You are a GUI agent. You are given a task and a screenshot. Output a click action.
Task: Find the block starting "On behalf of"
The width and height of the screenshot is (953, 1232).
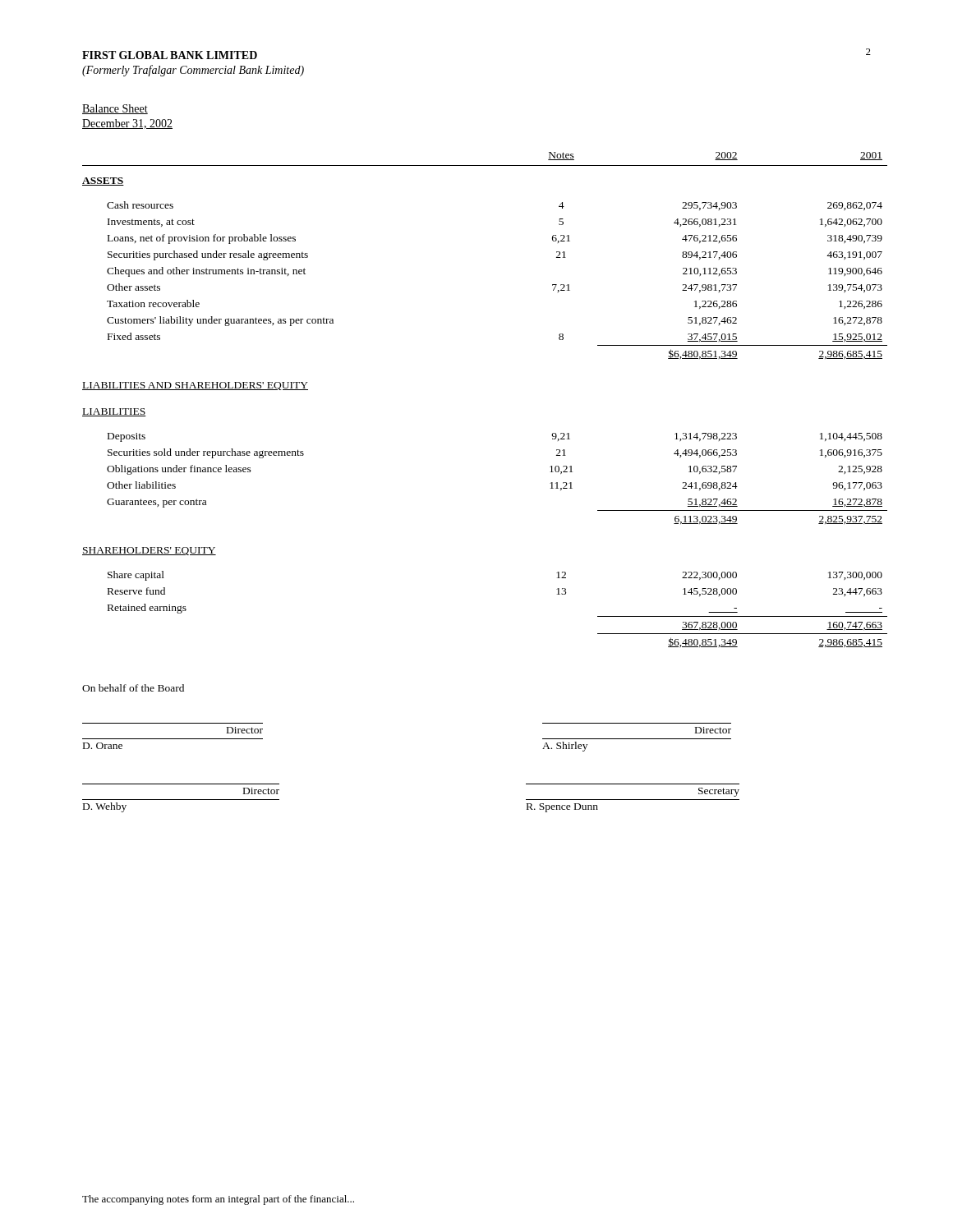pyautogui.click(x=133, y=688)
